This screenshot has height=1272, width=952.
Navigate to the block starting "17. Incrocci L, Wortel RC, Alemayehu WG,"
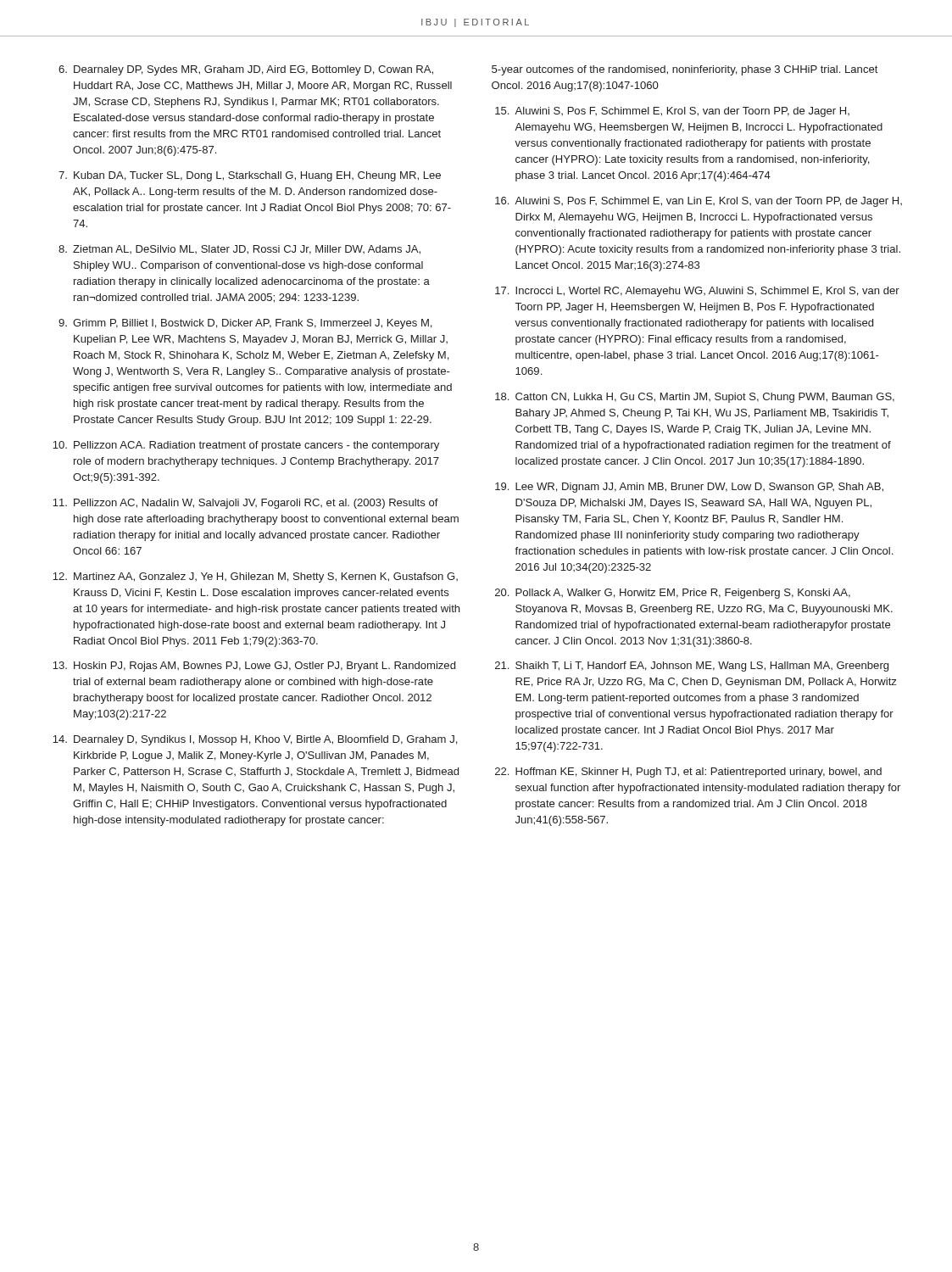point(697,331)
